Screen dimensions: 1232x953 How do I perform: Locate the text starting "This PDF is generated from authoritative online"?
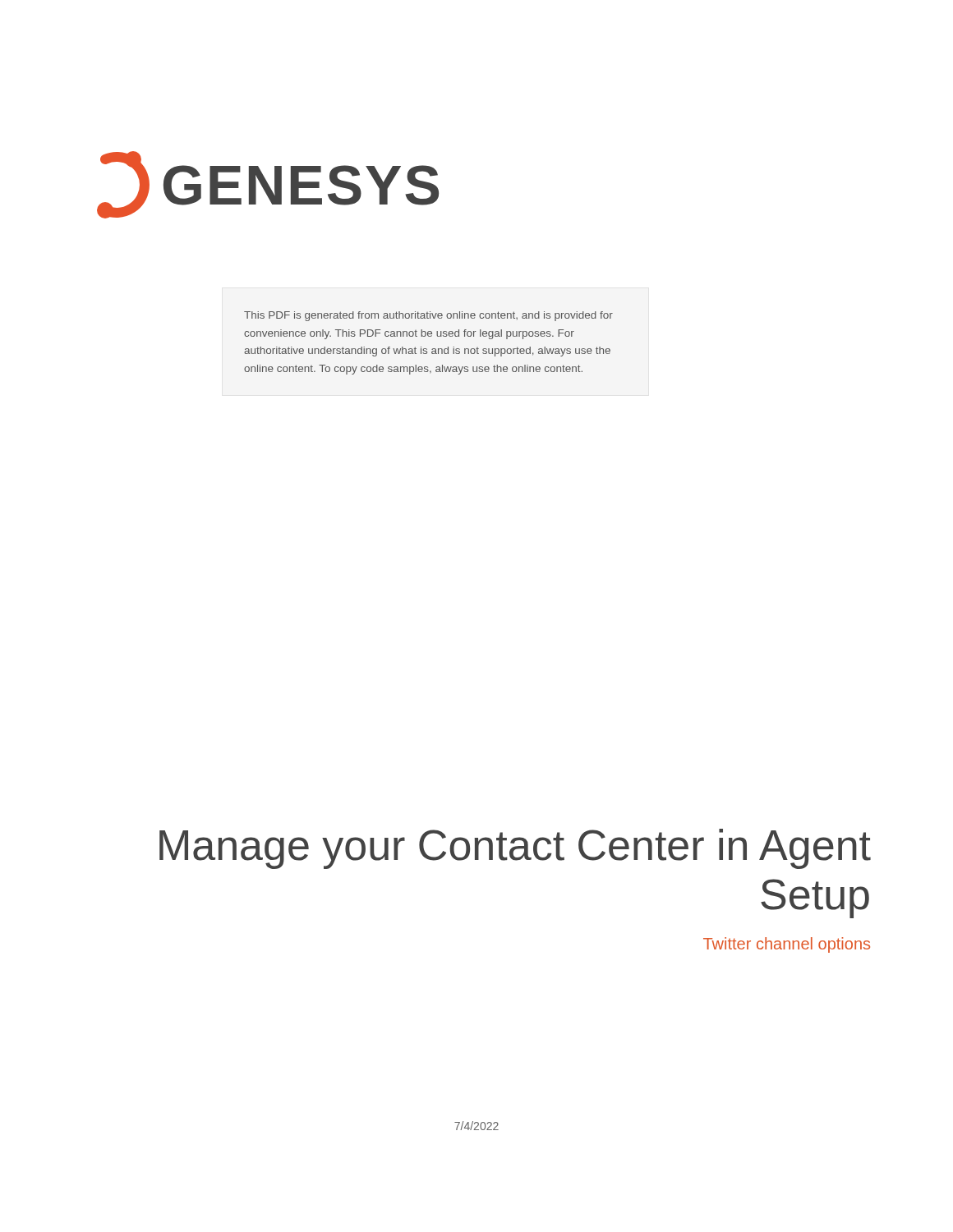[435, 342]
